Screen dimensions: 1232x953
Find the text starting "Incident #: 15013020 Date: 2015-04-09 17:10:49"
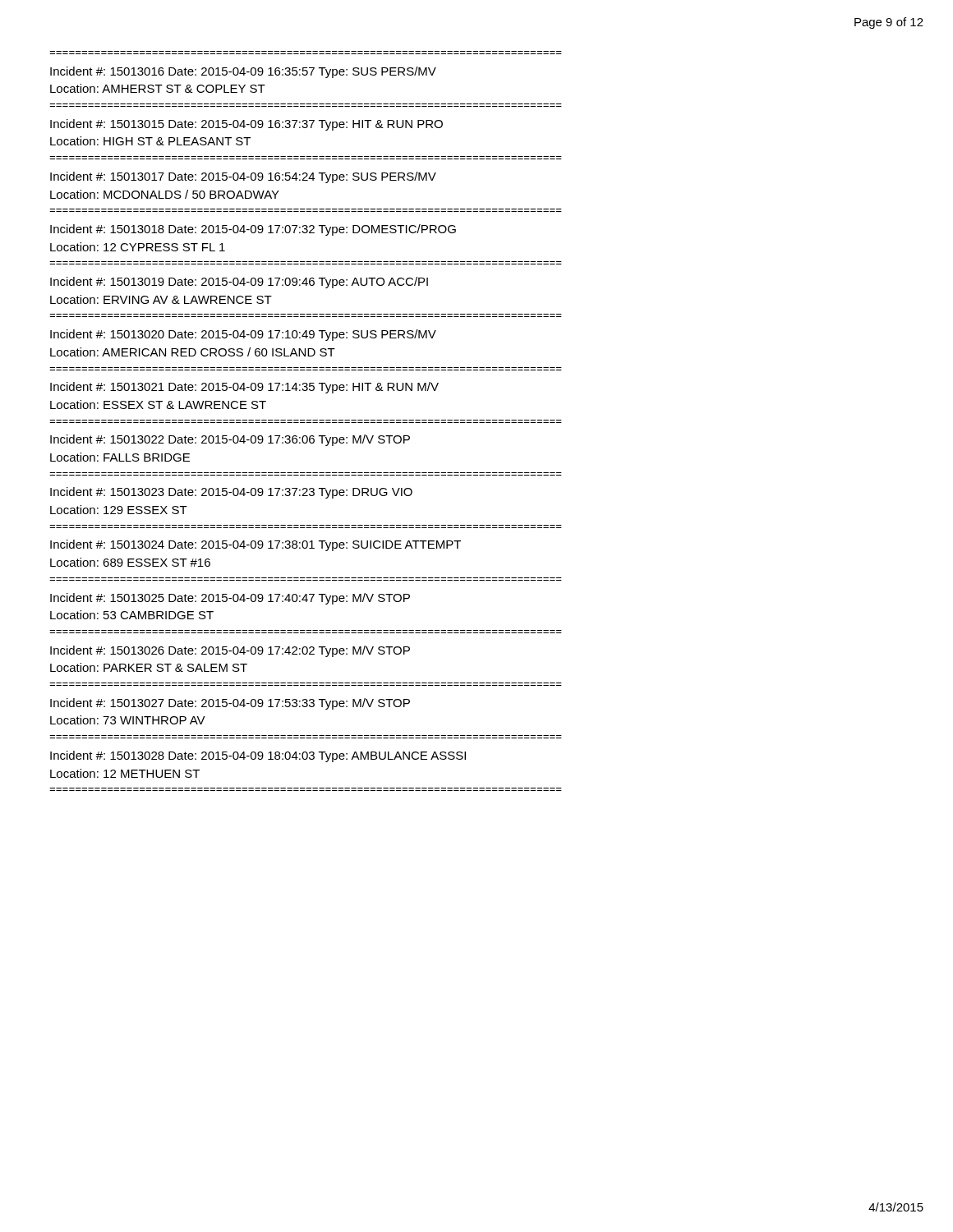click(x=243, y=343)
